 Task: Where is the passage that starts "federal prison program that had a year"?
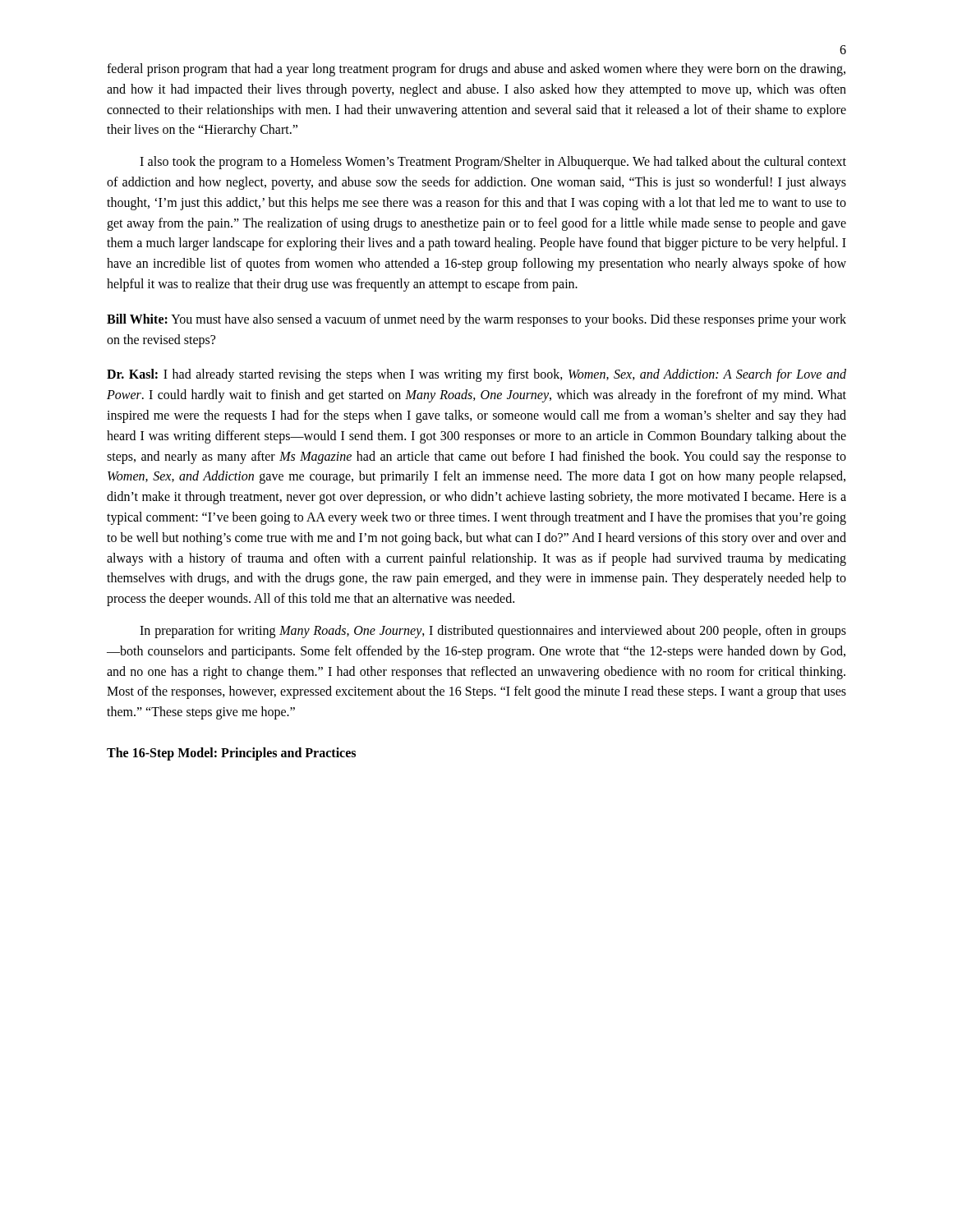click(x=476, y=99)
